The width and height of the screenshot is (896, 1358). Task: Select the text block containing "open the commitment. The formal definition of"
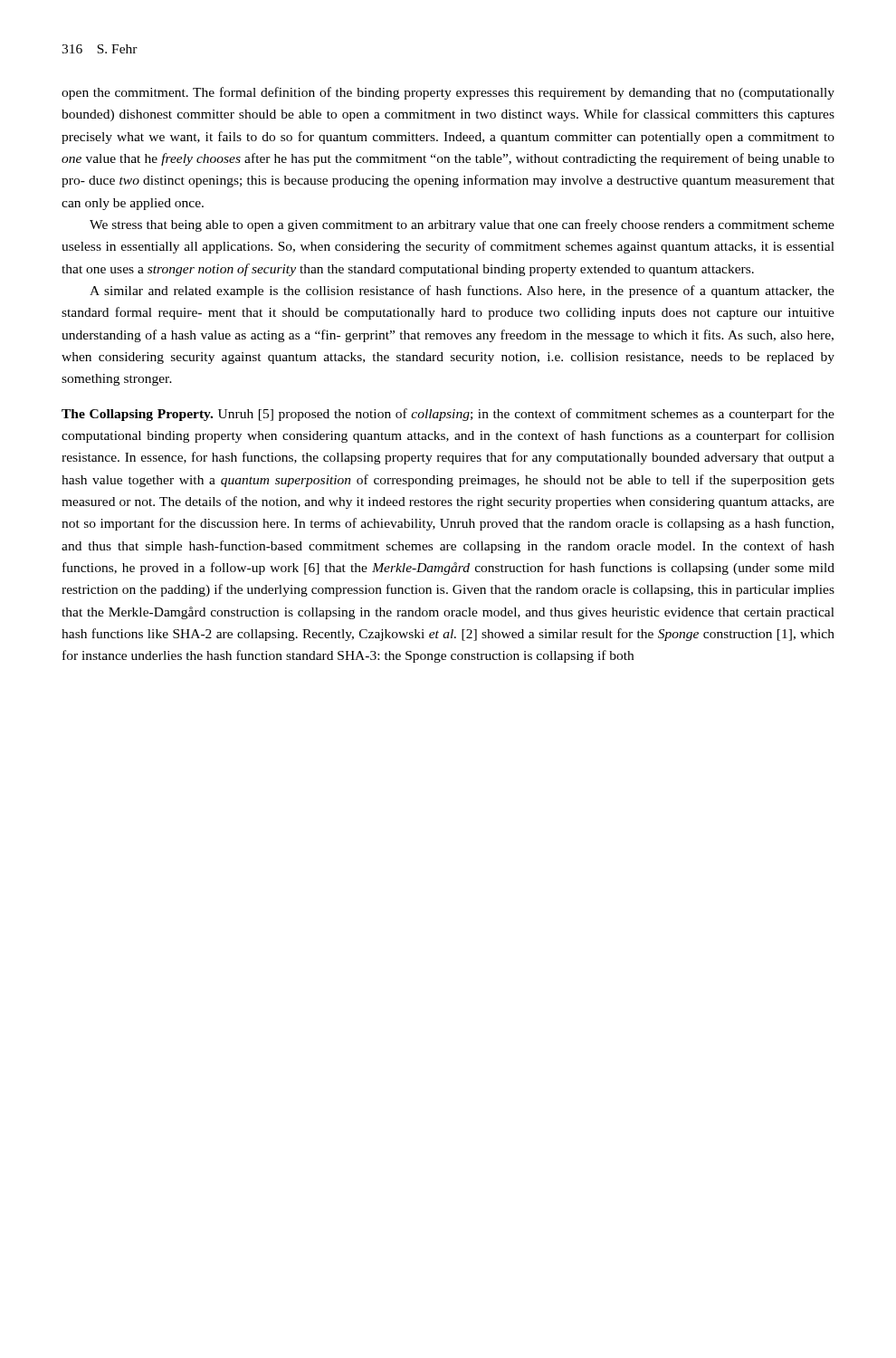[x=448, y=148]
